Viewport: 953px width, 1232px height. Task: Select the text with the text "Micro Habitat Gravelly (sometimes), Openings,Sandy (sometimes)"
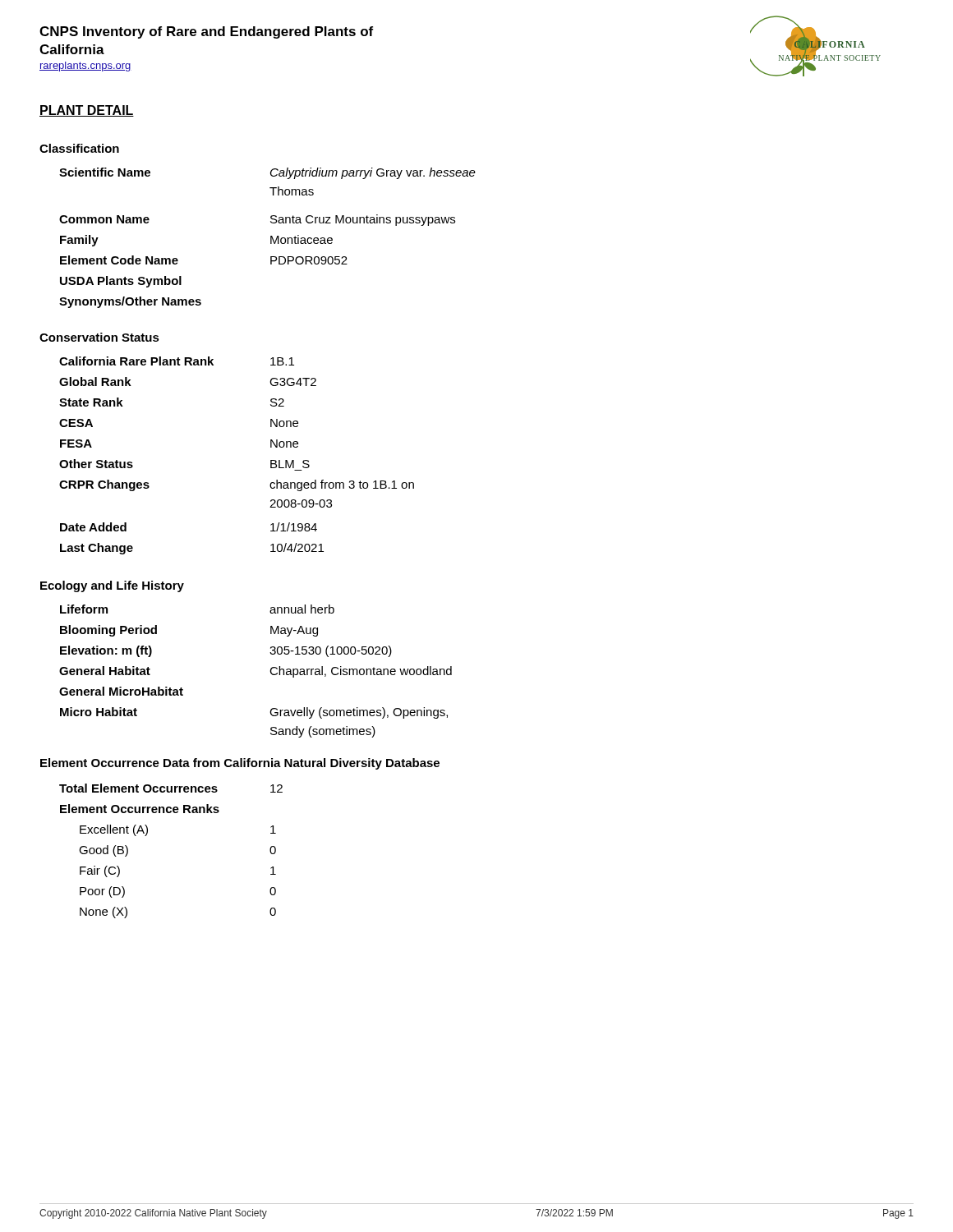100,713
